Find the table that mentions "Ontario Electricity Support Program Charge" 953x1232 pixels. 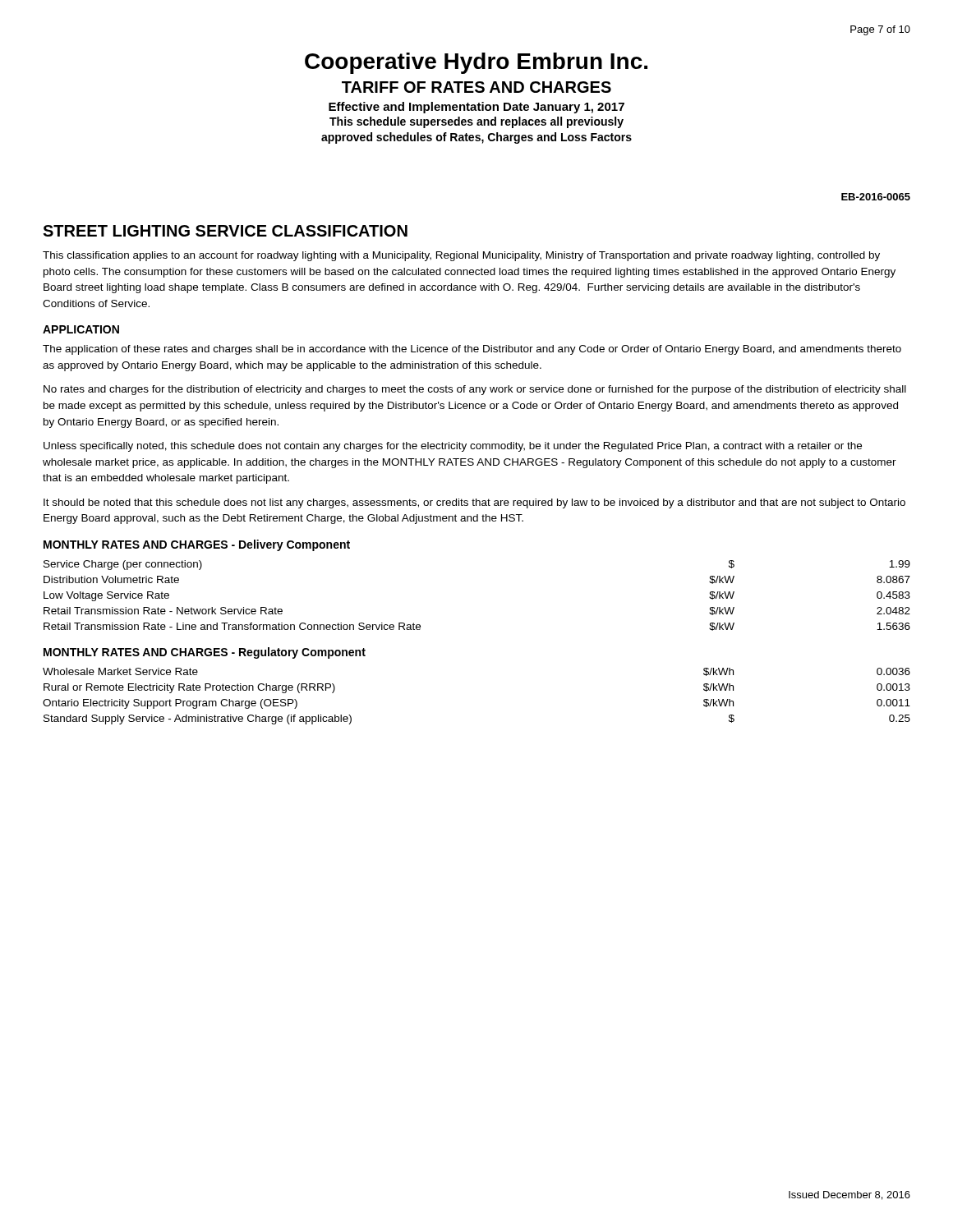tap(476, 695)
